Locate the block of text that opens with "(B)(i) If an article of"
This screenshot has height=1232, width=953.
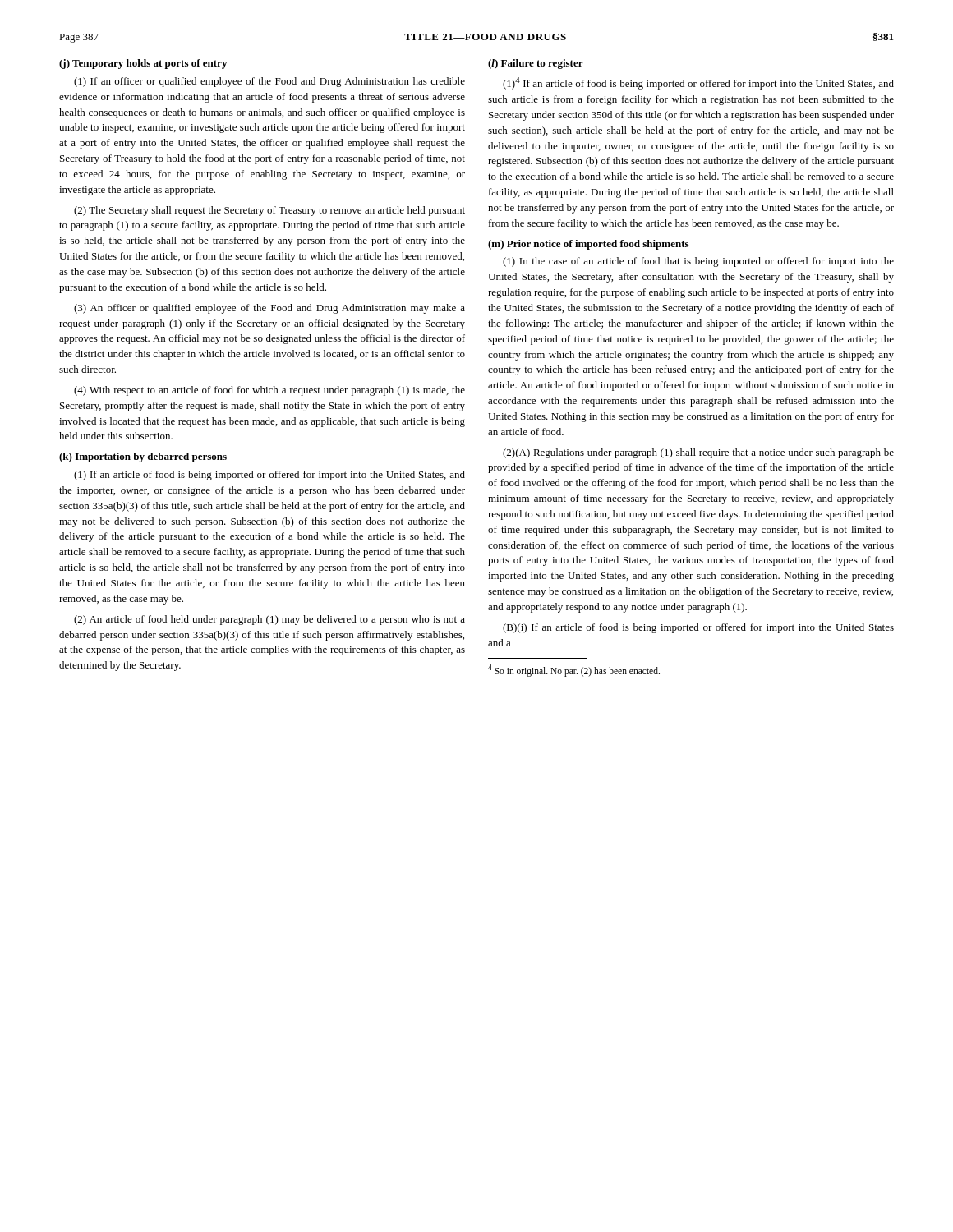[691, 635]
